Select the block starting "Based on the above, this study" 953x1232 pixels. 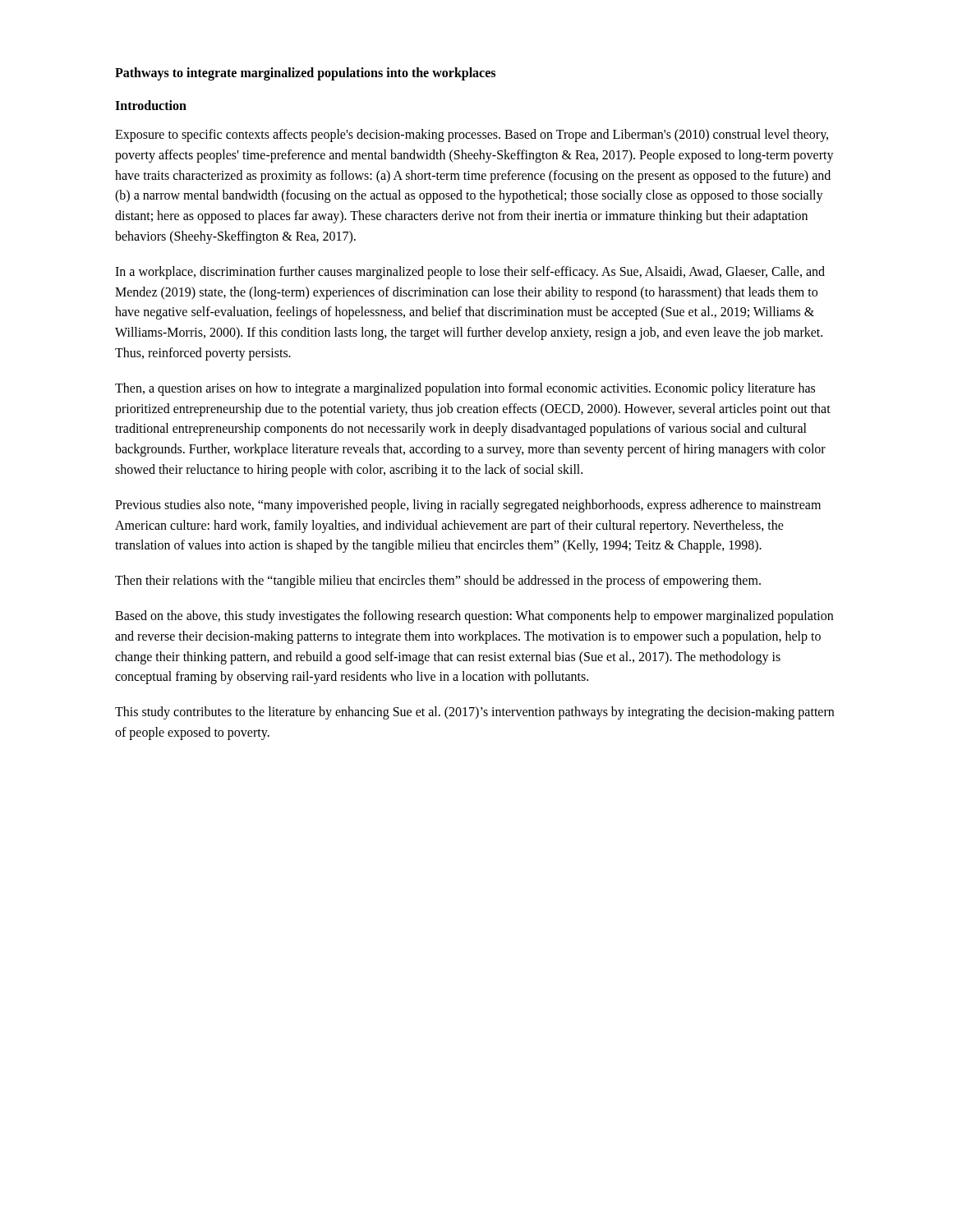point(474,646)
